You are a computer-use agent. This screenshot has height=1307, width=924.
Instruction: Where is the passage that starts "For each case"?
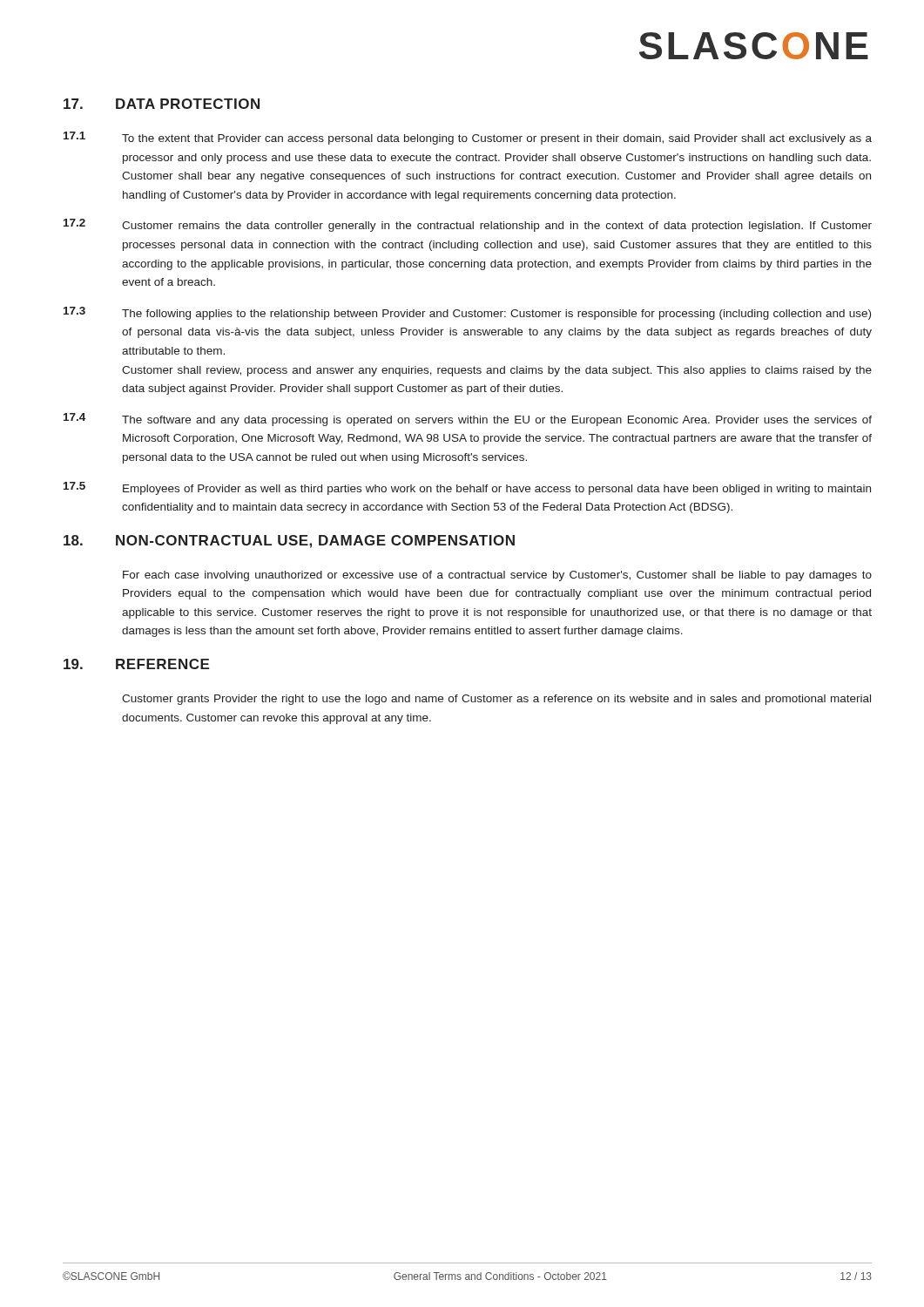click(497, 603)
